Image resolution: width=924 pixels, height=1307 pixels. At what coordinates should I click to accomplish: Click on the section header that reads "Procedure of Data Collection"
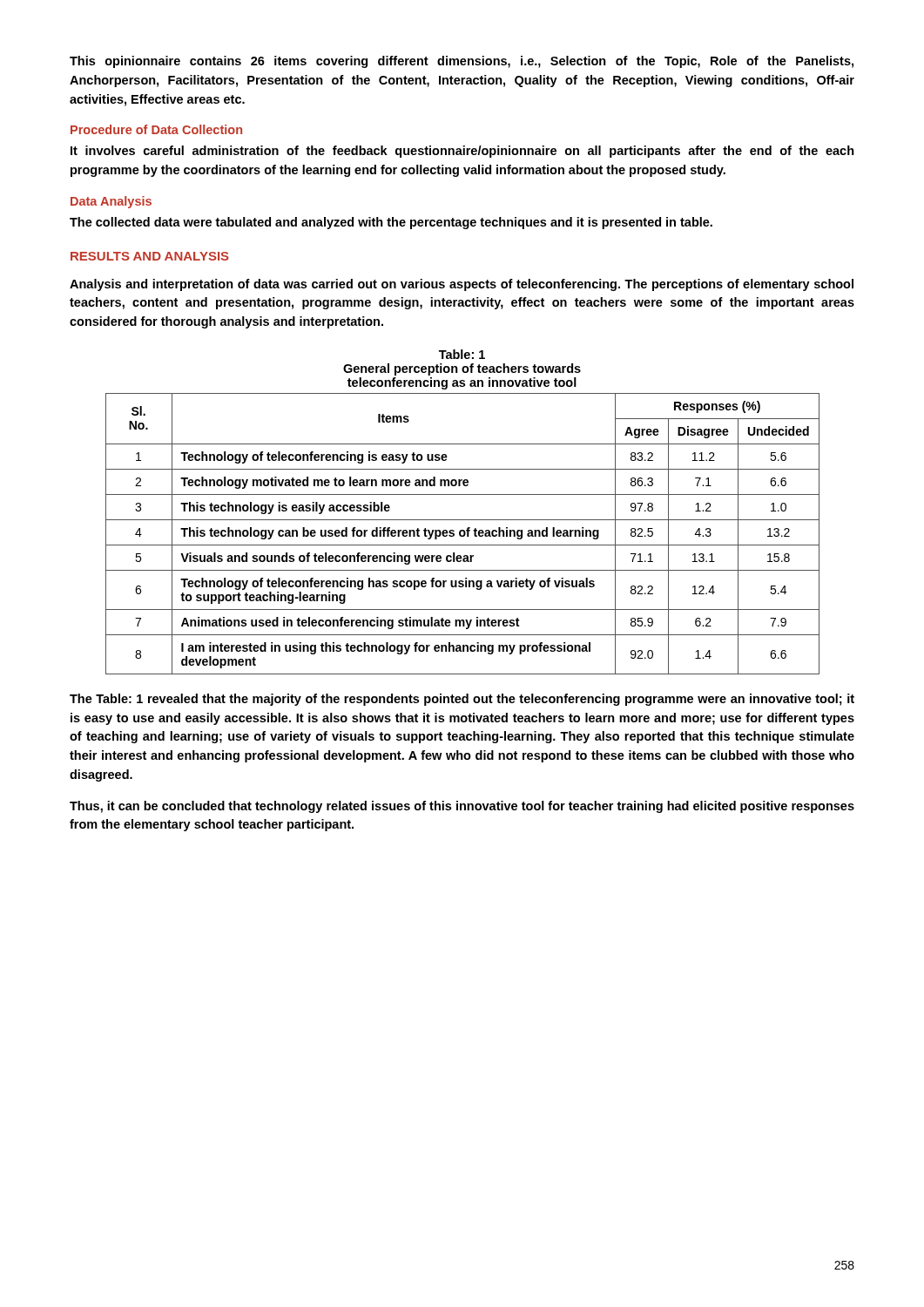(x=156, y=130)
